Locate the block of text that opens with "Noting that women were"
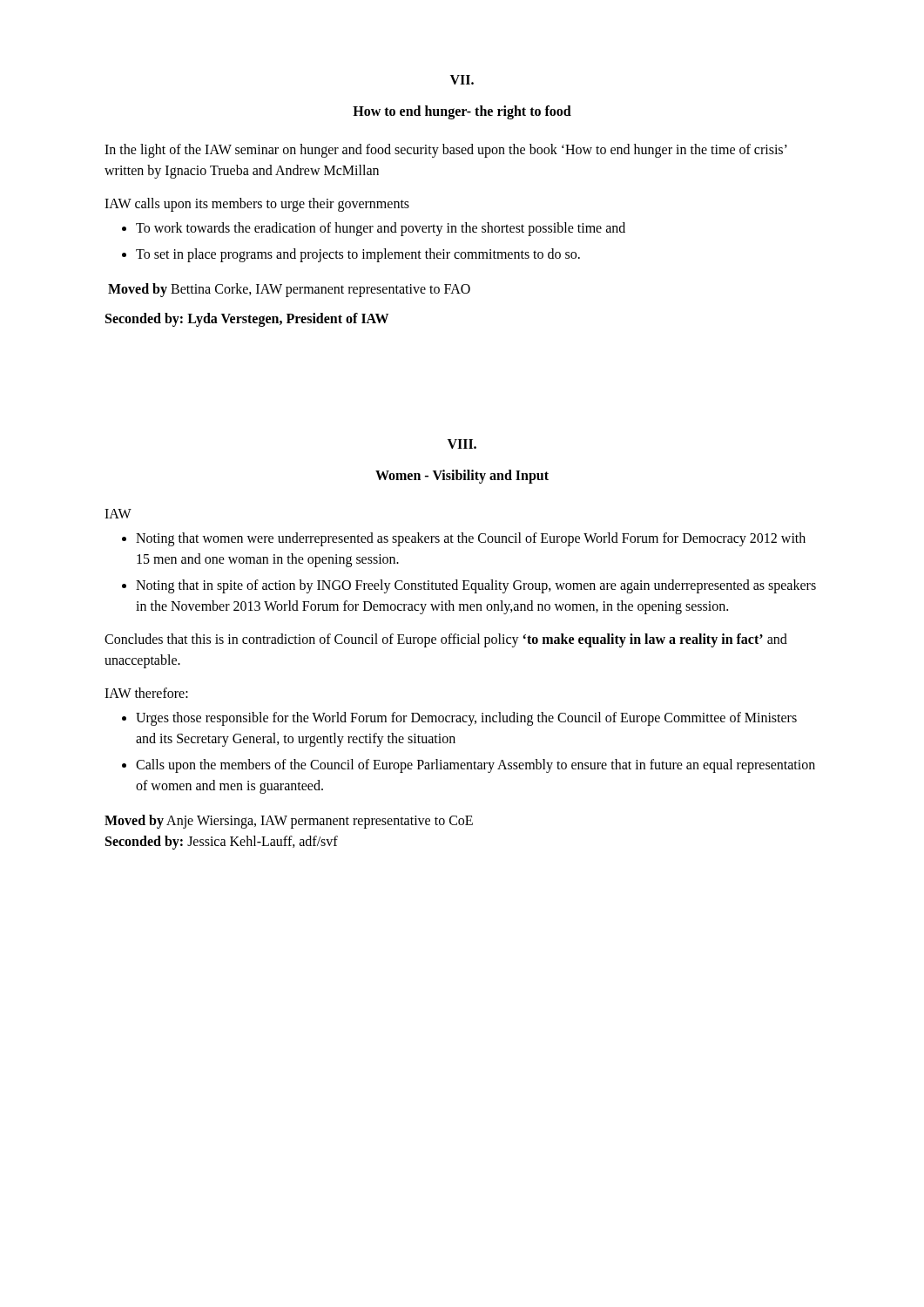The height and width of the screenshot is (1307, 924). tap(471, 548)
